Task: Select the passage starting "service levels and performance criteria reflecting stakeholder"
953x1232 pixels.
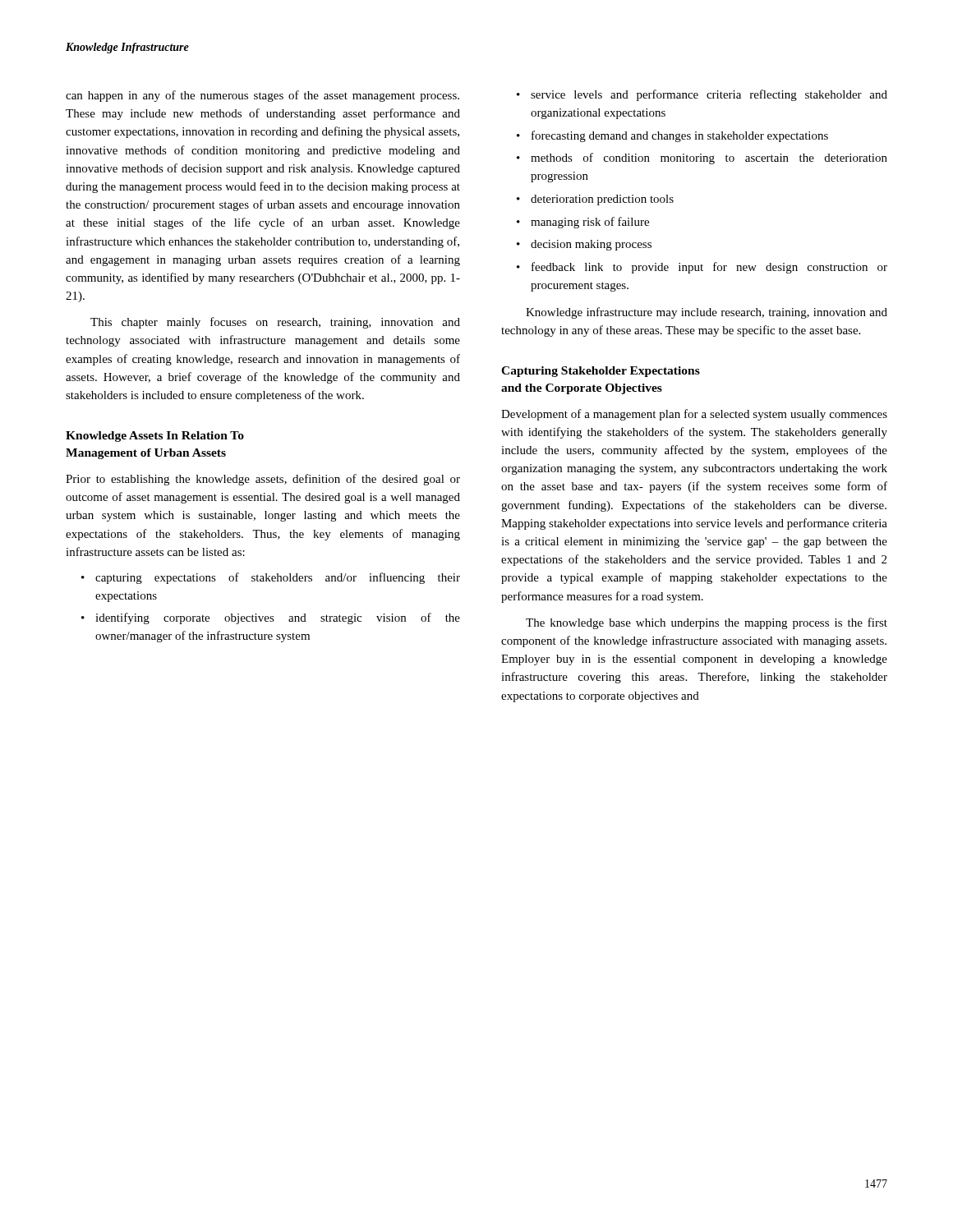Action: 709,103
